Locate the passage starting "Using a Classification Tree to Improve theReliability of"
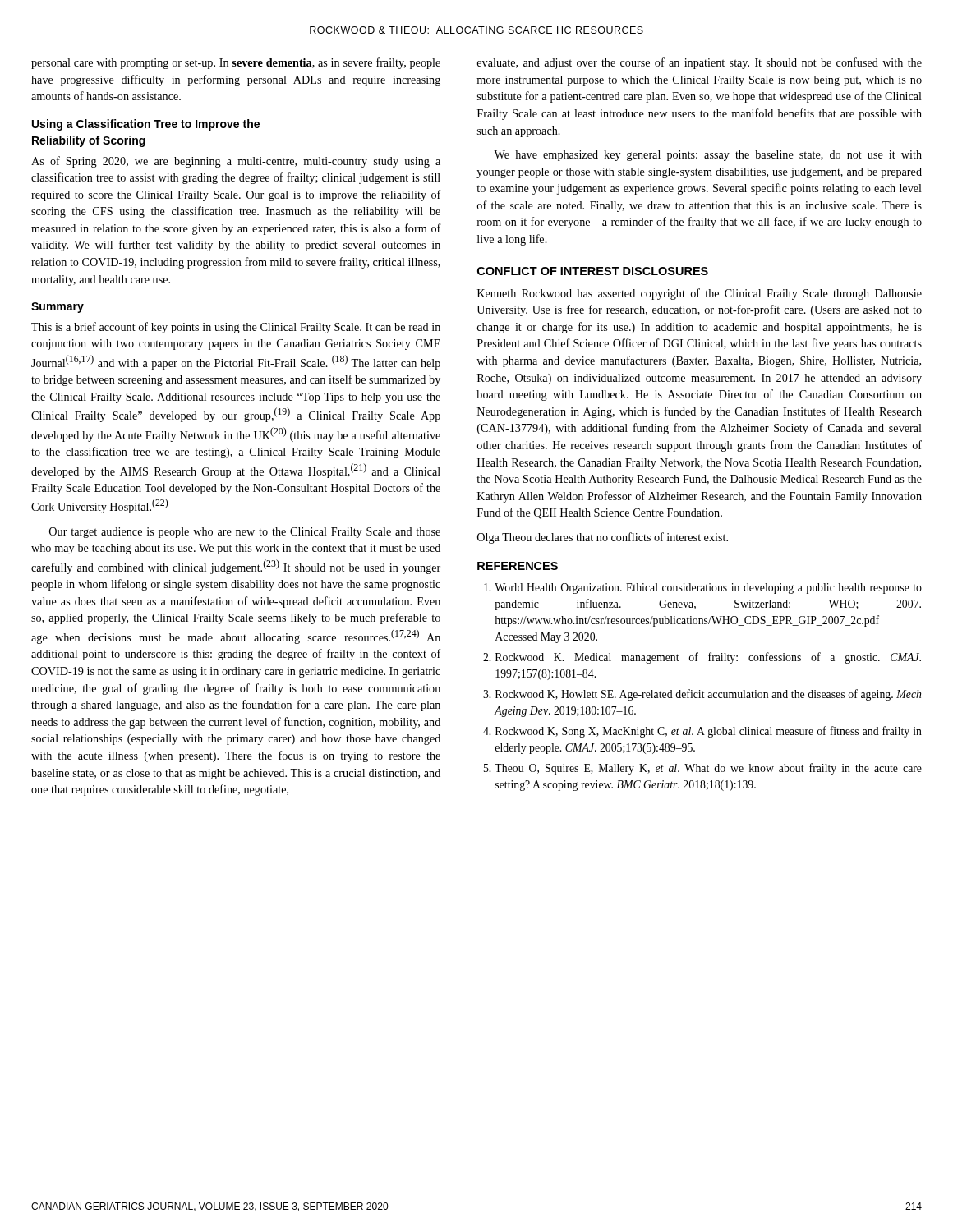Viewport: 953px width, 1232px height. [146, 132]
